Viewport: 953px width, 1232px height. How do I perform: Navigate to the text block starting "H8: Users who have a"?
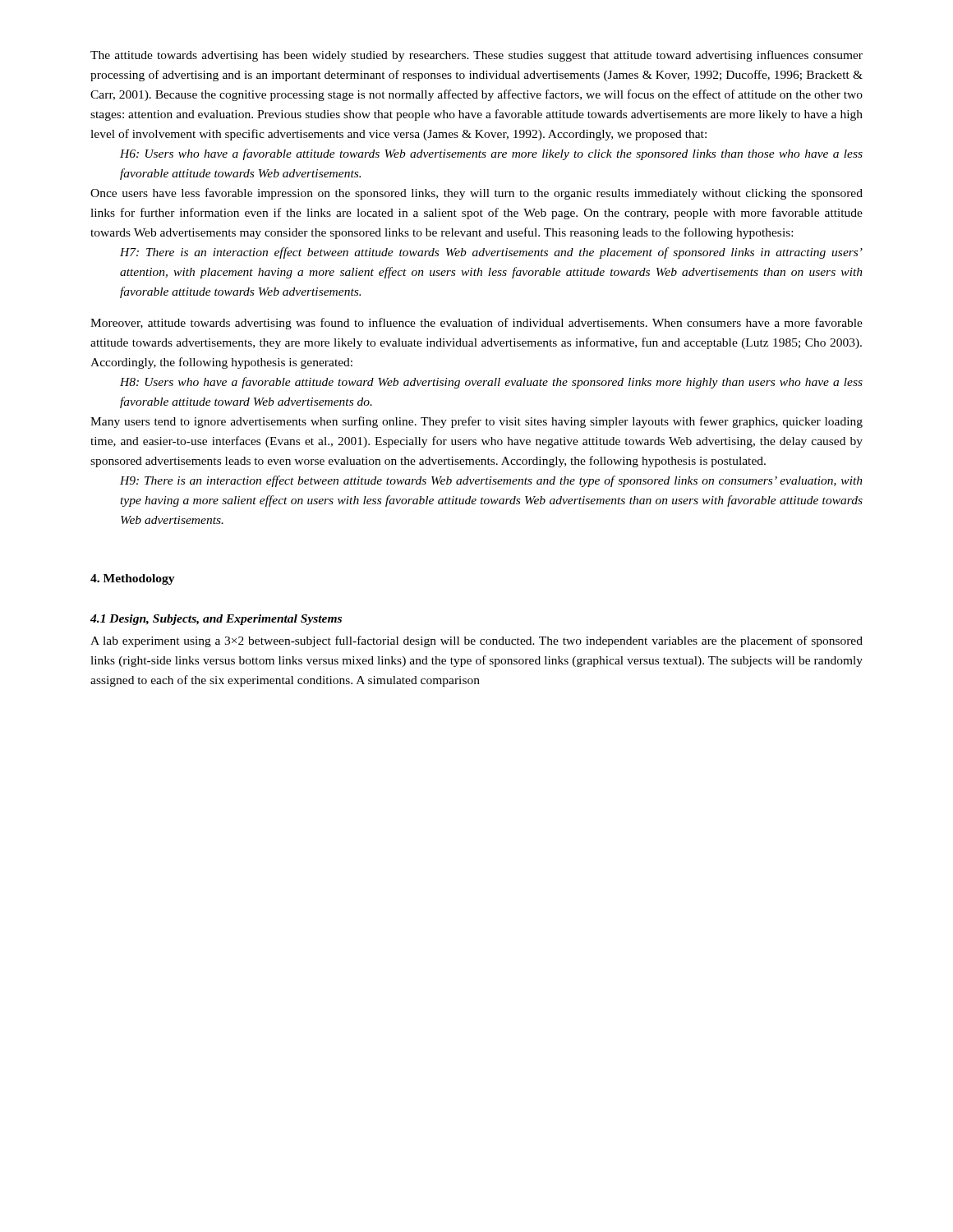click(491, 392)
